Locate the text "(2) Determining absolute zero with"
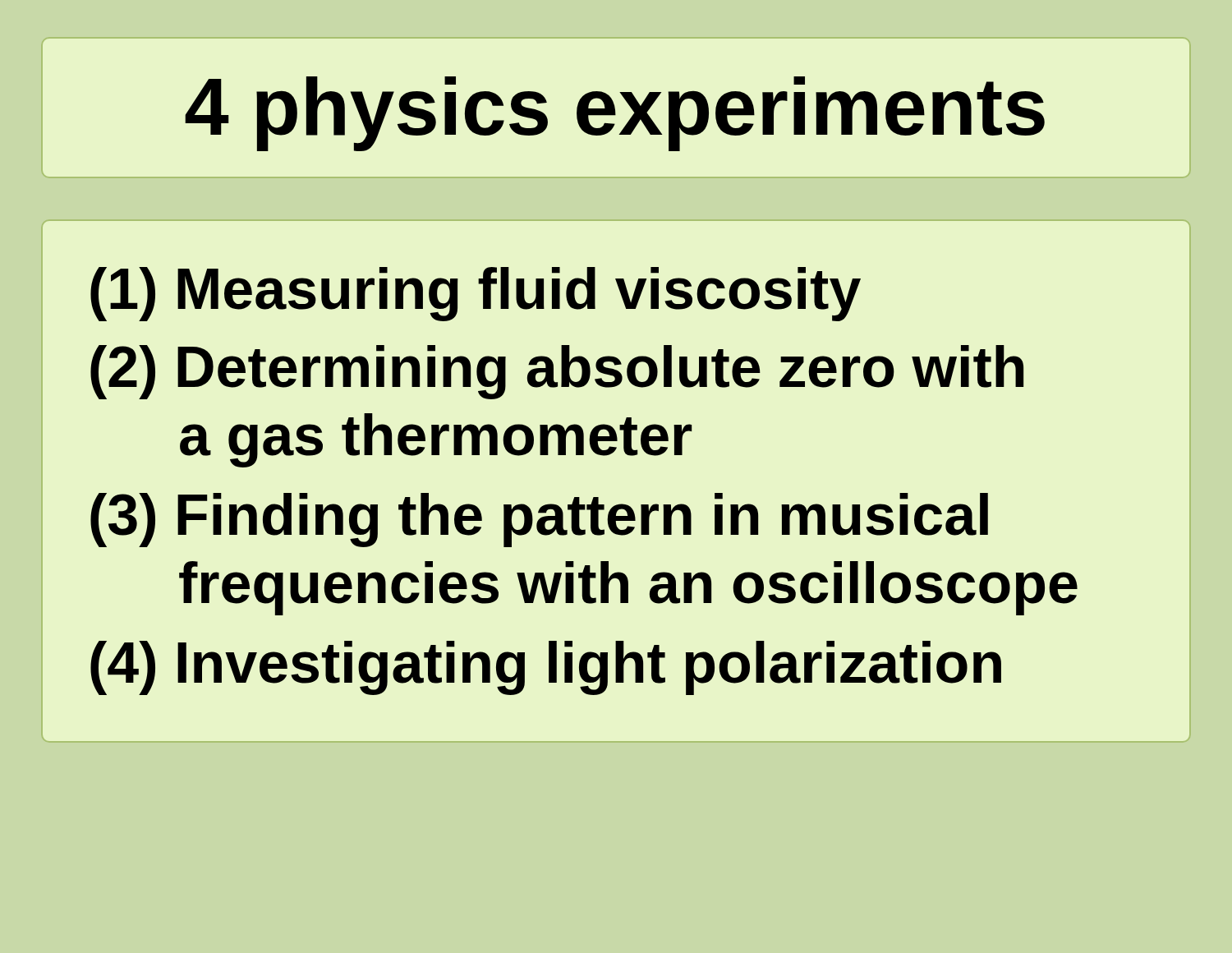Image resolution: width=1232 pixels, height=953 pixels. [557, 367]
